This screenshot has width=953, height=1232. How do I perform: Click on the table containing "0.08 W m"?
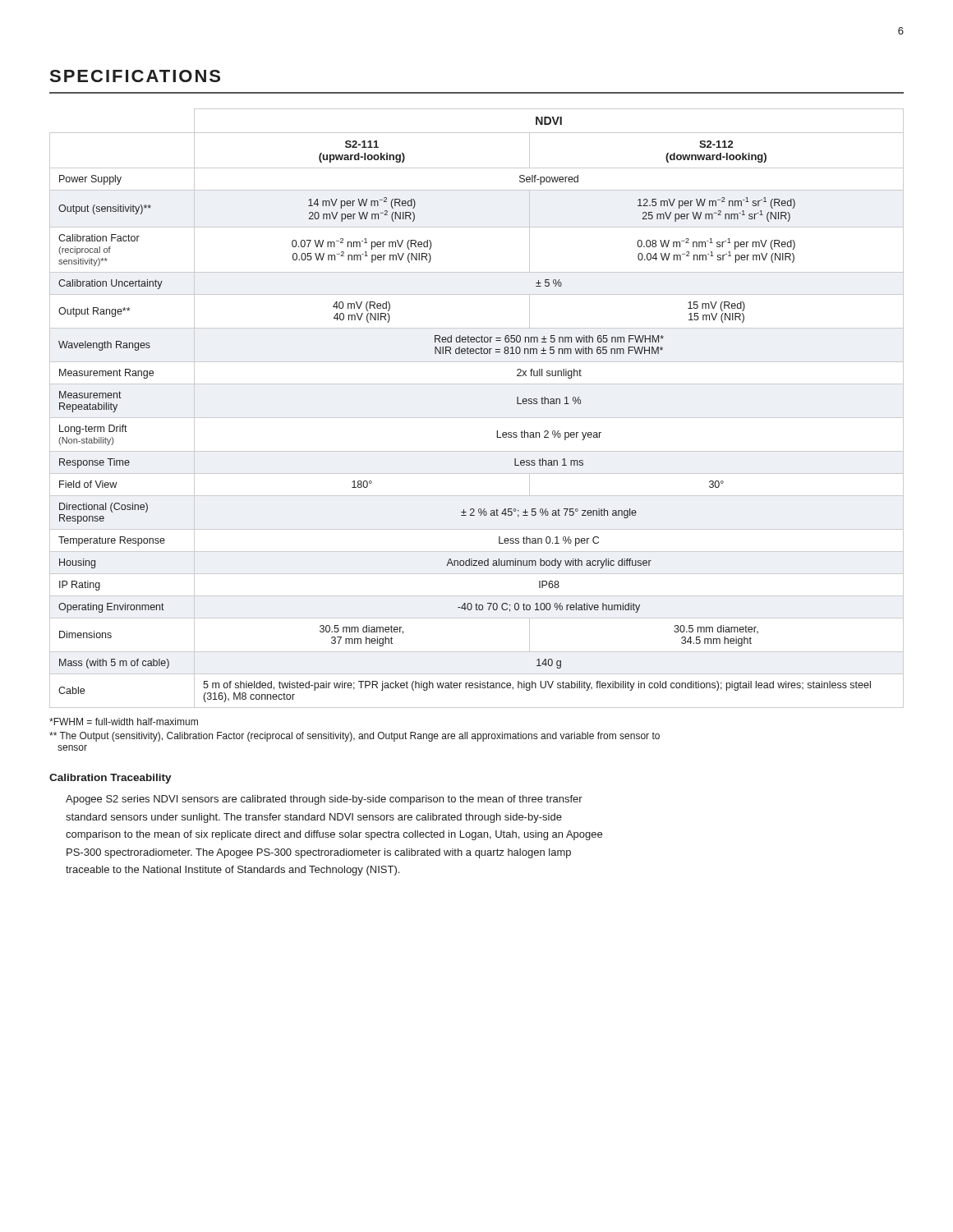tap(476, 408)
